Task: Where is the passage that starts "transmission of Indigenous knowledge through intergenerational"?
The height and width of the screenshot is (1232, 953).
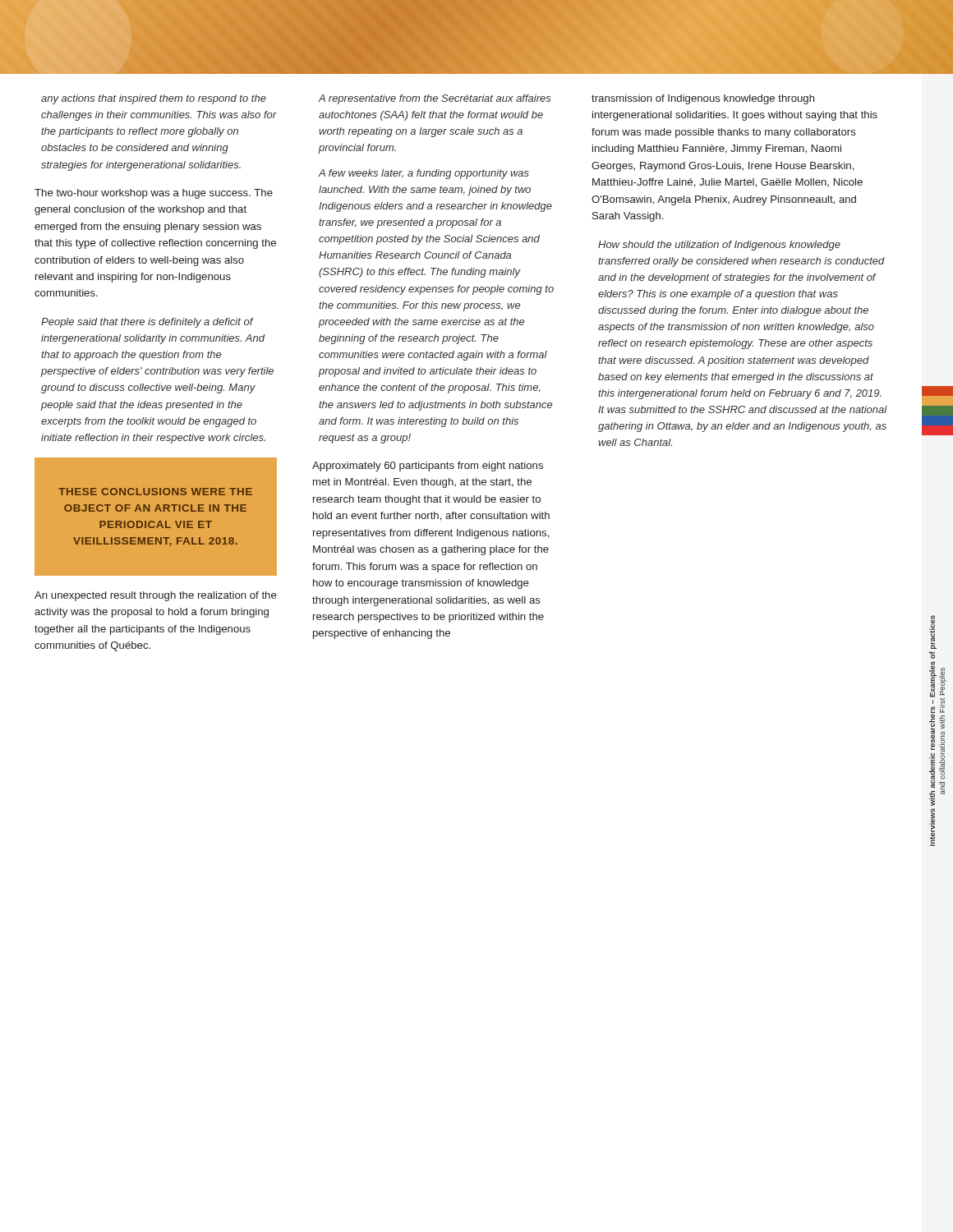Action: 739,158
